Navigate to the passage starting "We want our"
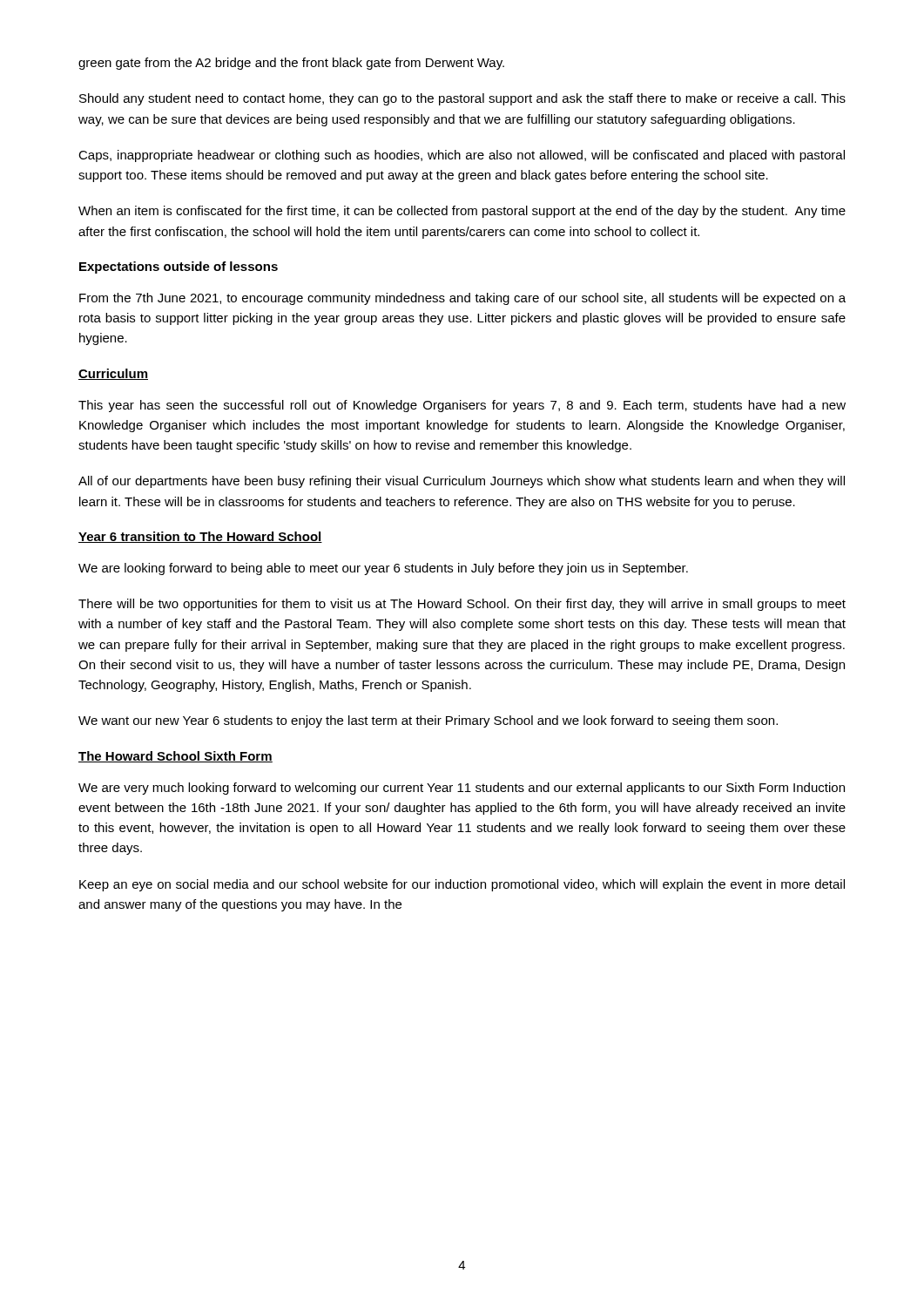 (x=429, y=720)
